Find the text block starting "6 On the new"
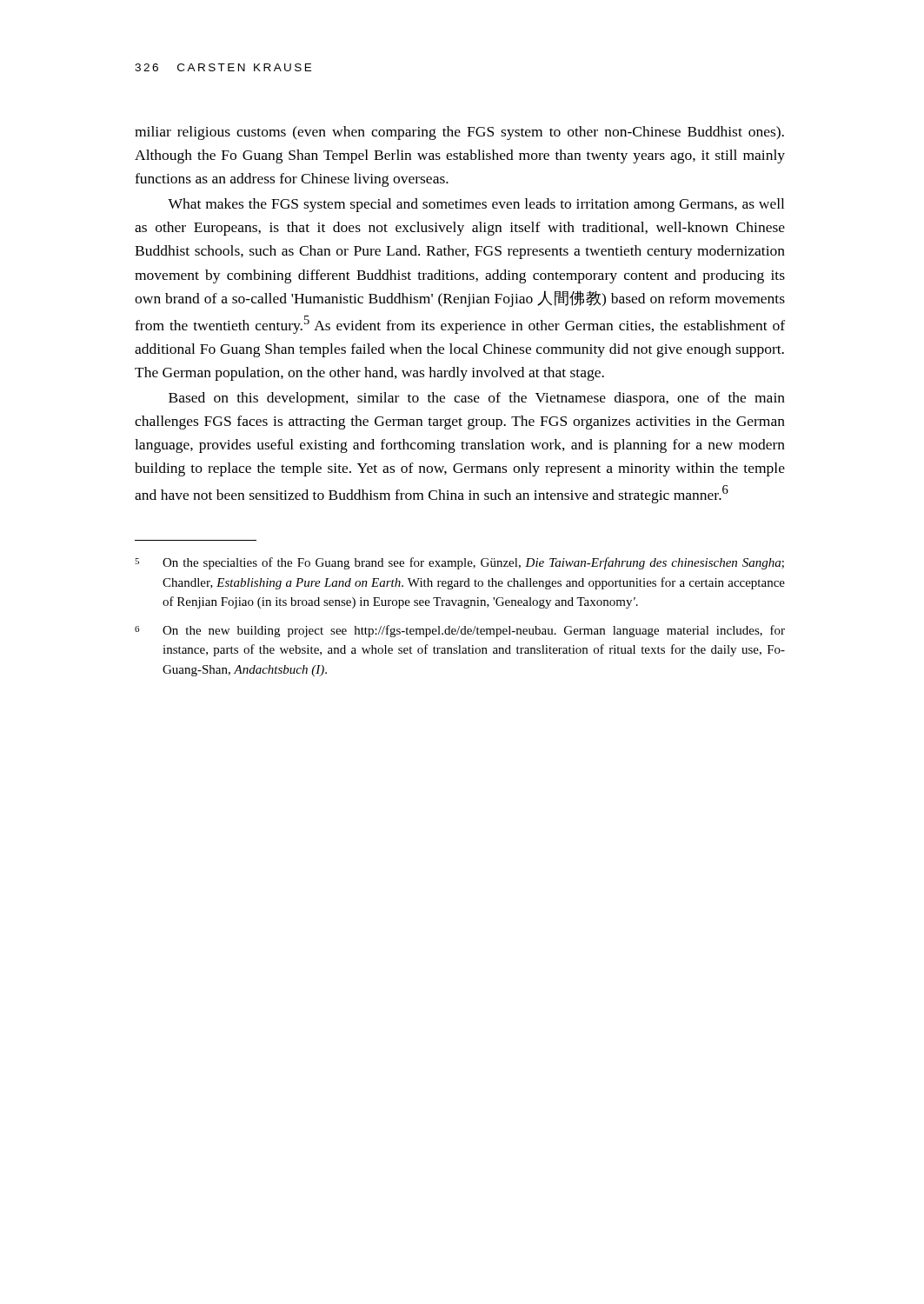This screenshot has width=924, height=1304. coord(460,650)
